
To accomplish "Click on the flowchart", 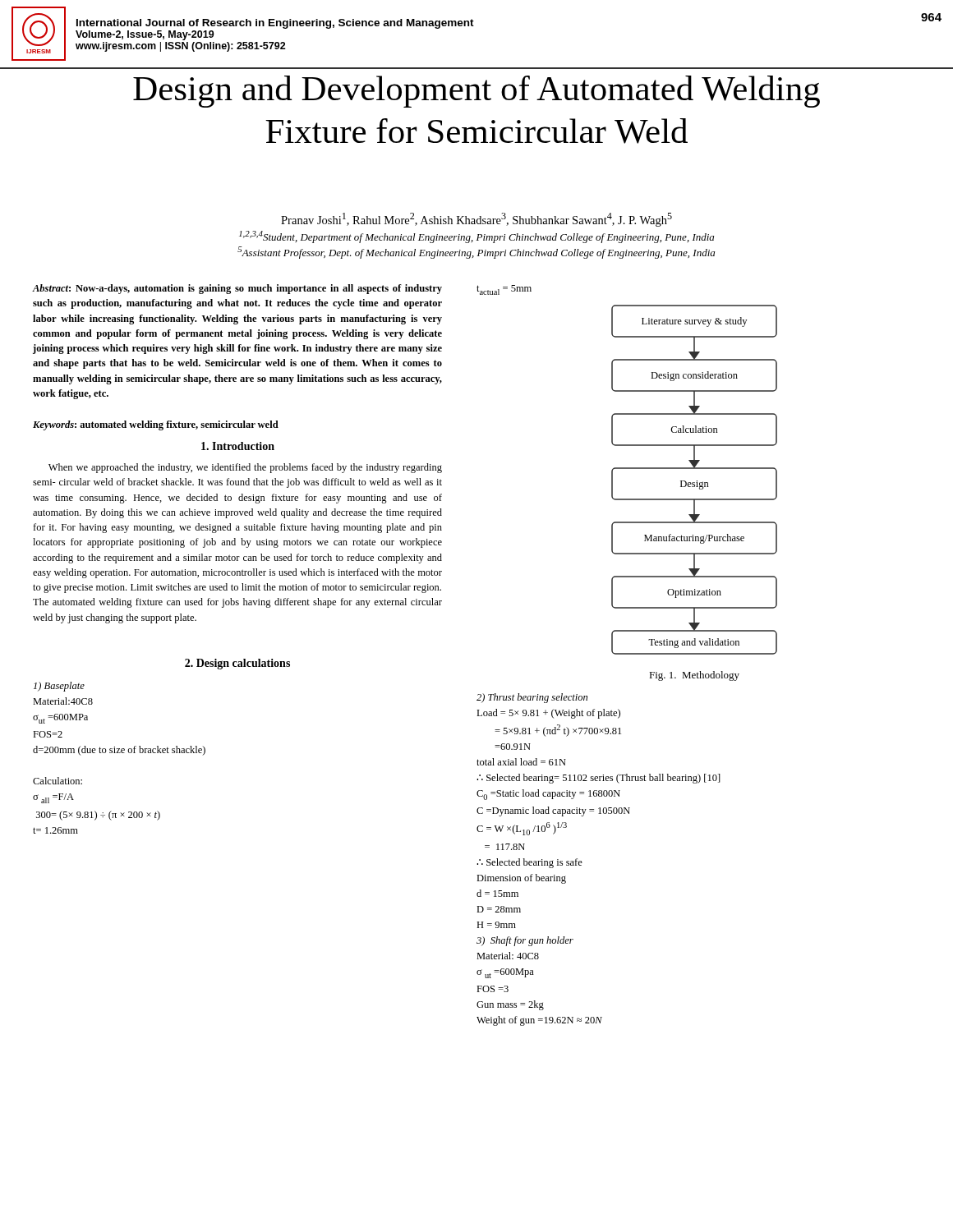I will tap(694, 478).
